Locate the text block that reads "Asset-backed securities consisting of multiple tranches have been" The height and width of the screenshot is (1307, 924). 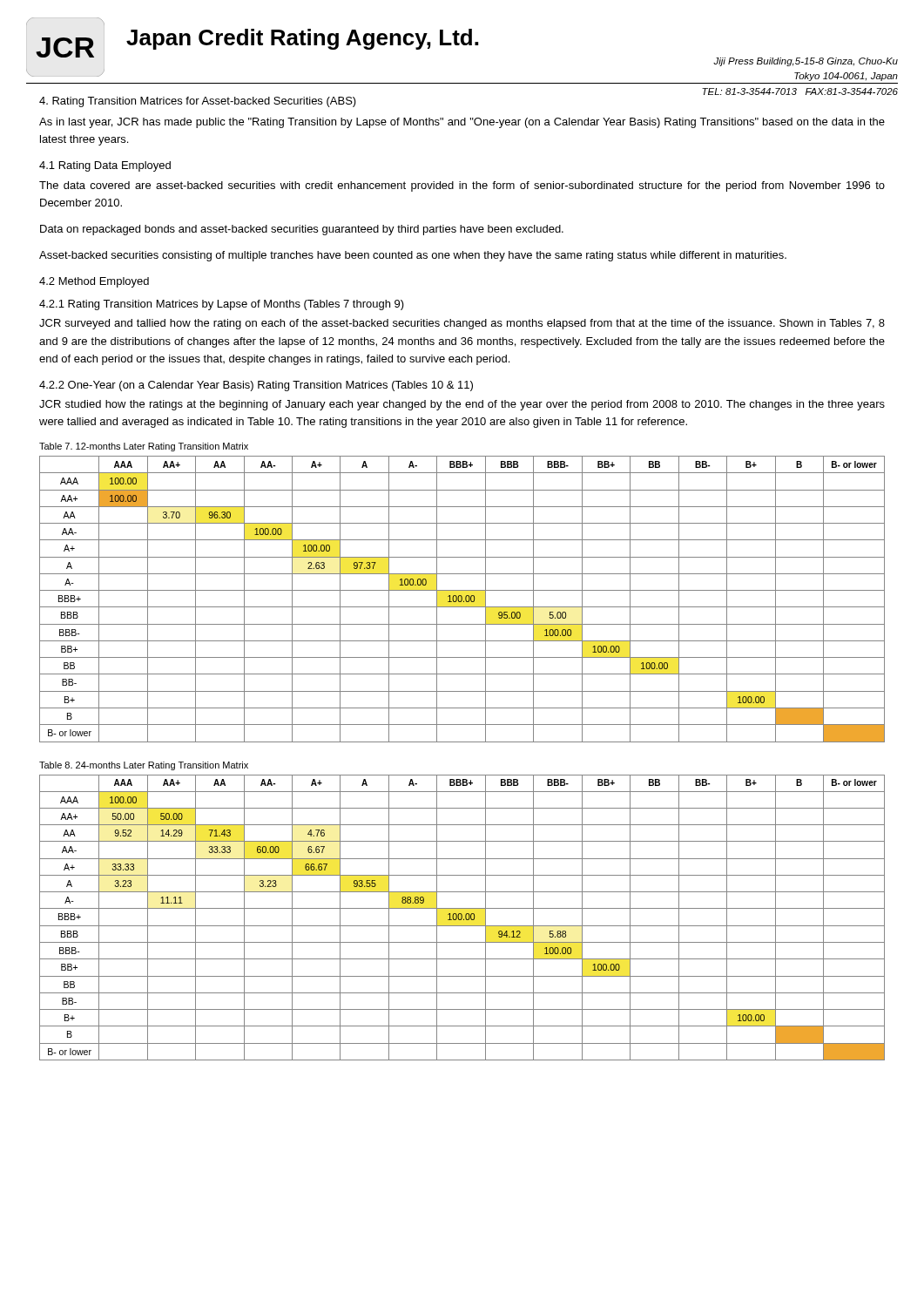(x=413, y=255)
